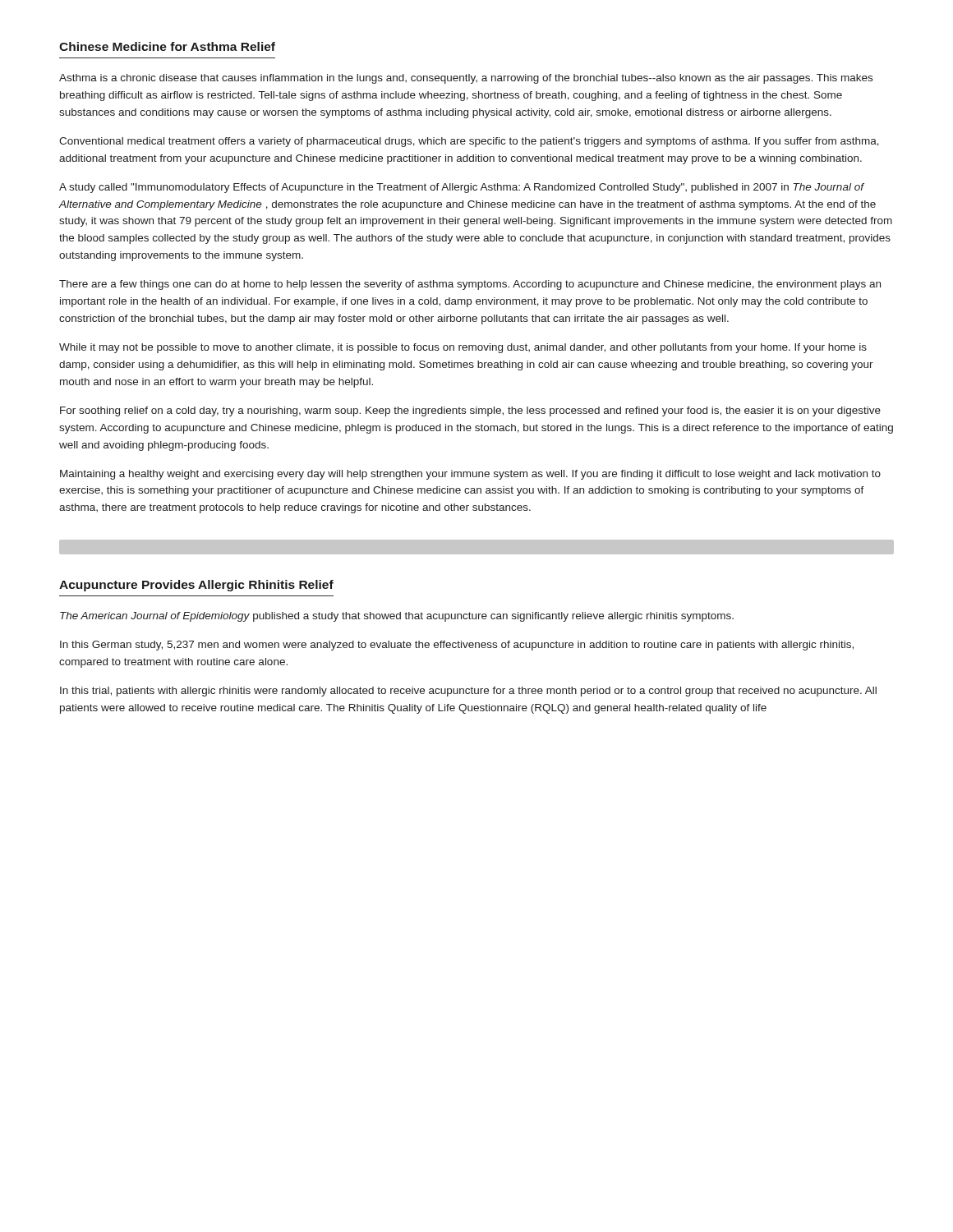Image resolution: width=953 pixels, height=1232 pixels.
Task: Click on the block starting "There are a few things one"
Action: (470, 301)
